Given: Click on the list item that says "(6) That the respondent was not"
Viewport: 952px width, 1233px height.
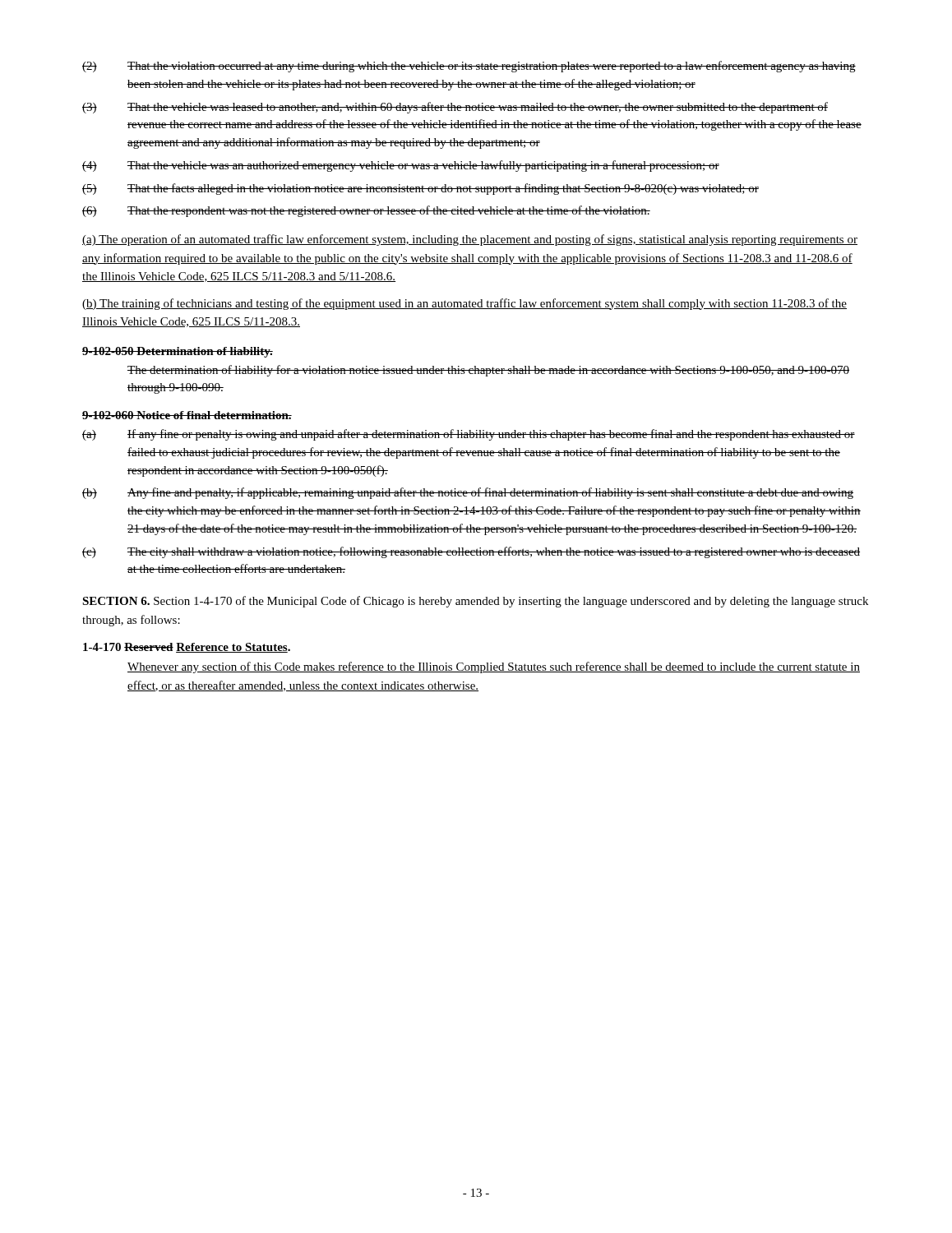Looking at the screenshot, I should (x=476, y=211).
